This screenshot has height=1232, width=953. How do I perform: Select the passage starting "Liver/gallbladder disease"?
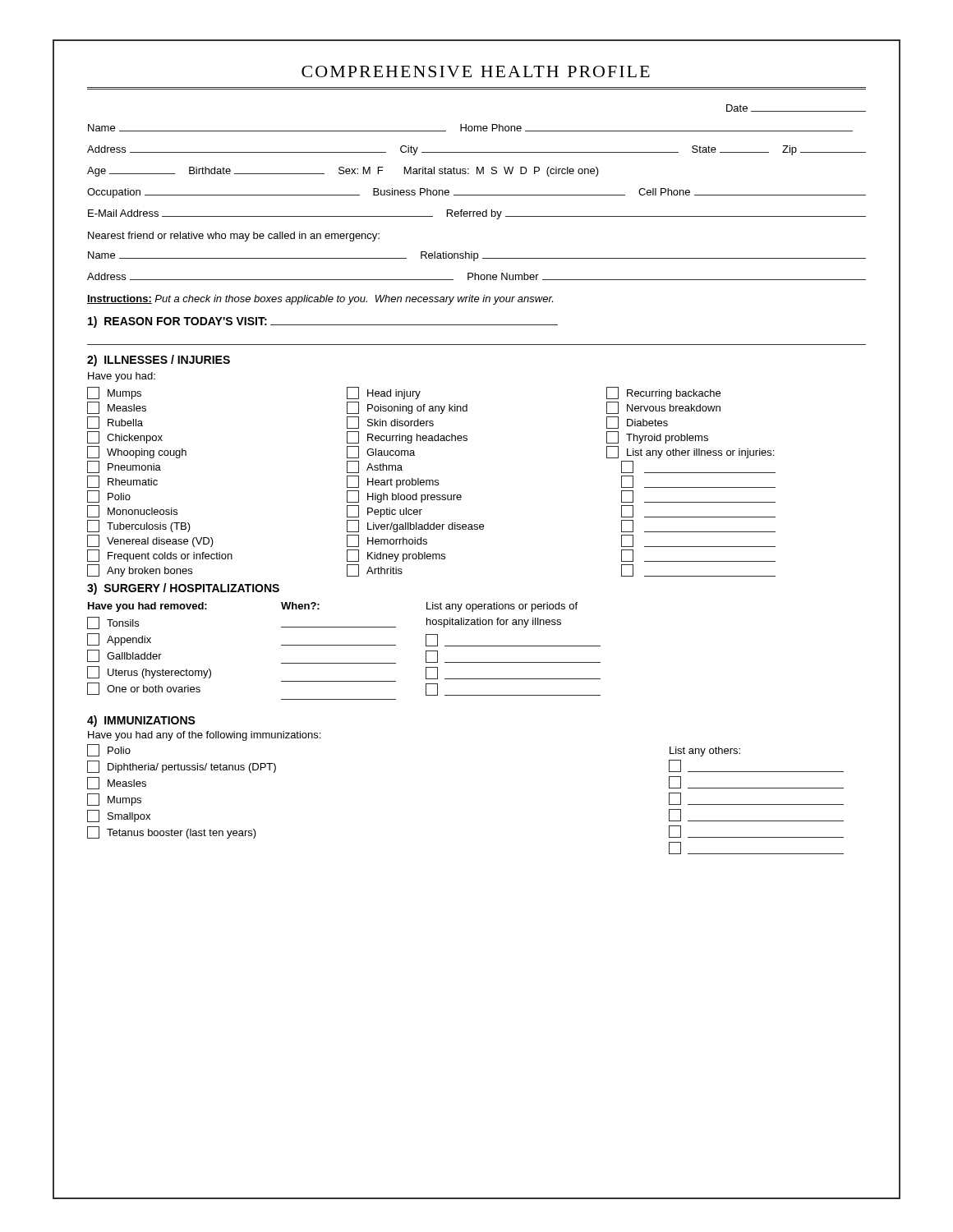pyautogui.click(x=416, y=526)
